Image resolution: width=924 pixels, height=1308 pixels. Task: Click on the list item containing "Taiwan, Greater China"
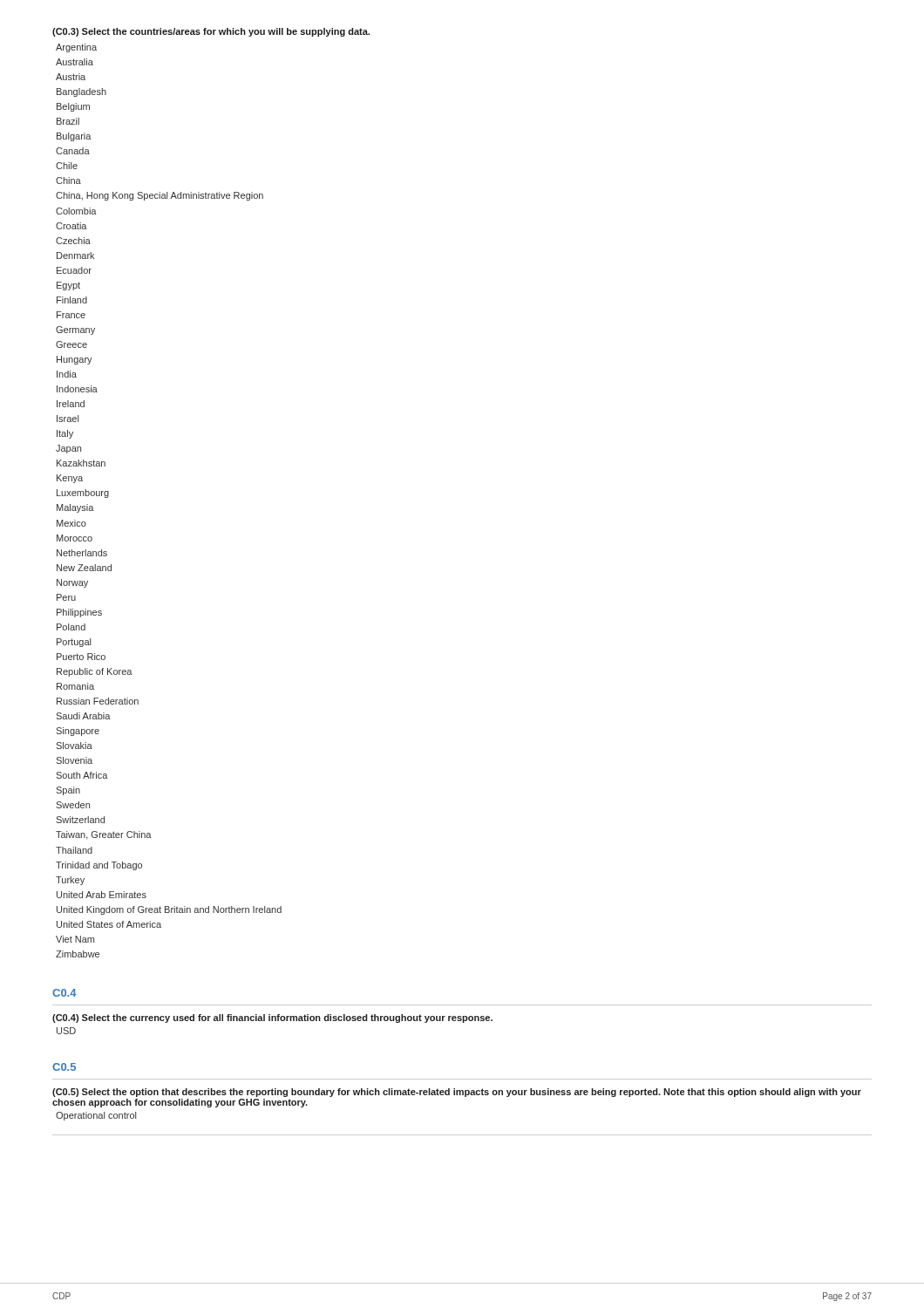103,835
